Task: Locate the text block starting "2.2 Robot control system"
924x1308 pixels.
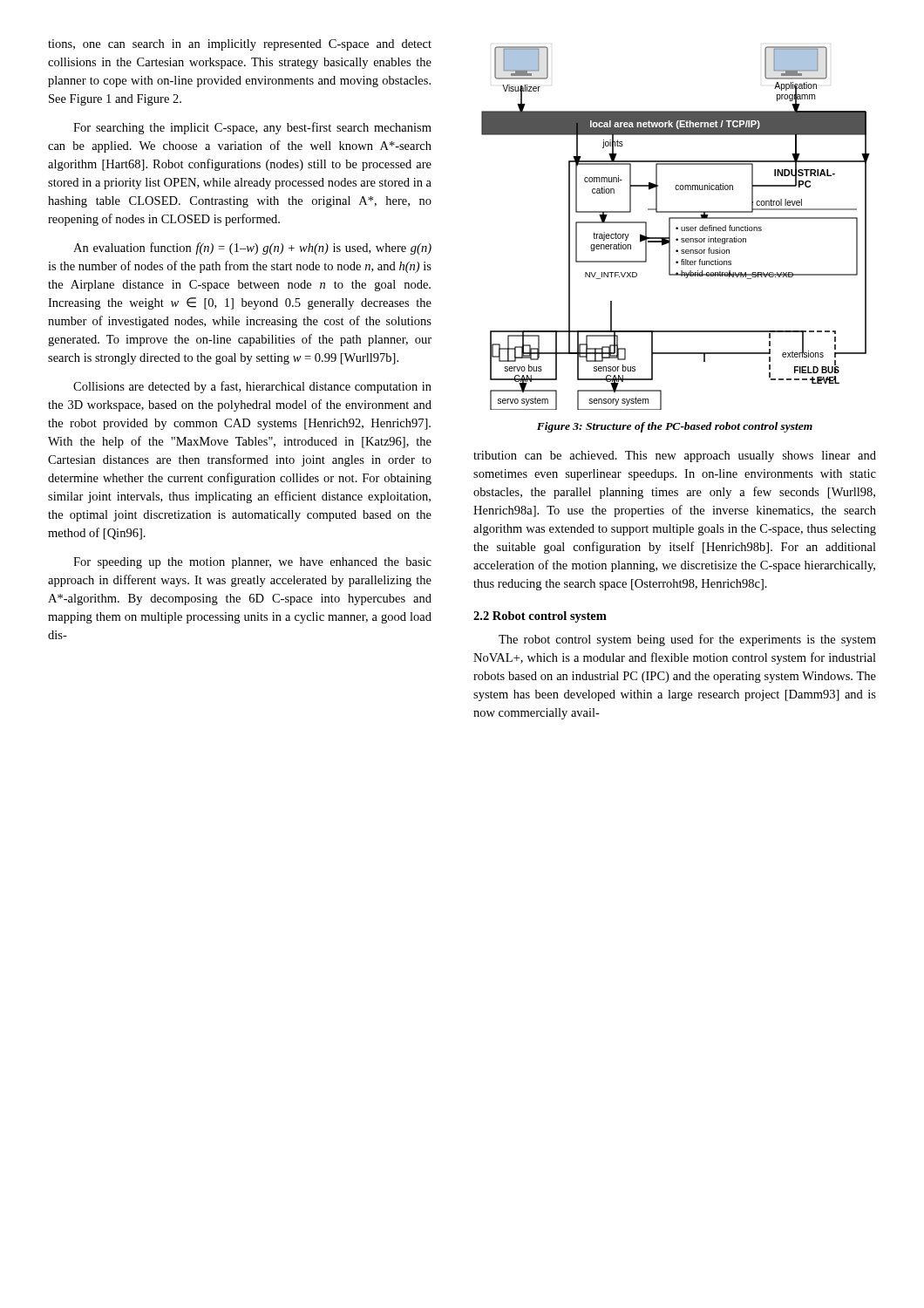Action: [540, 616]
